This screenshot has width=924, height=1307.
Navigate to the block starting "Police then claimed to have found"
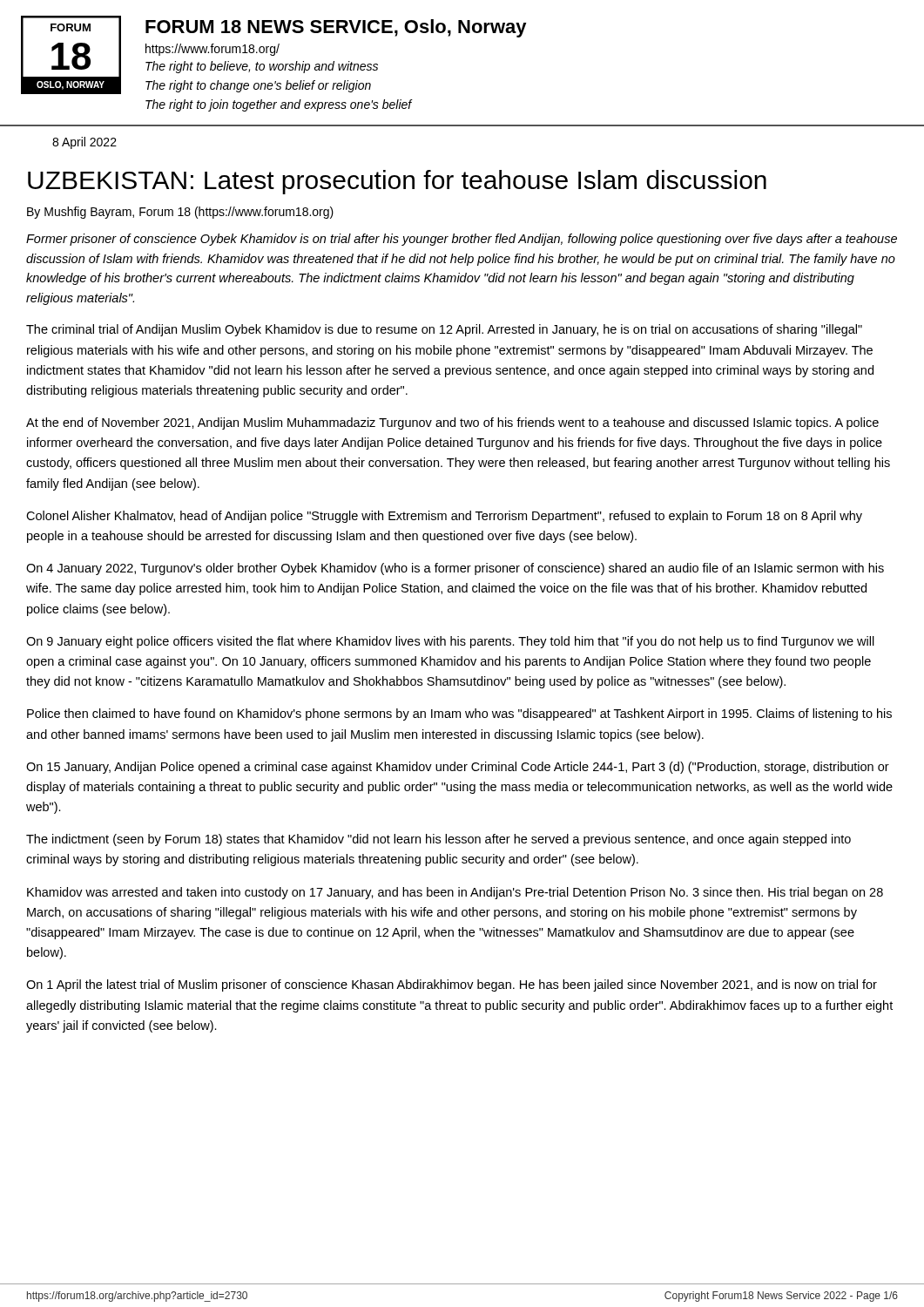click(459, 724)
